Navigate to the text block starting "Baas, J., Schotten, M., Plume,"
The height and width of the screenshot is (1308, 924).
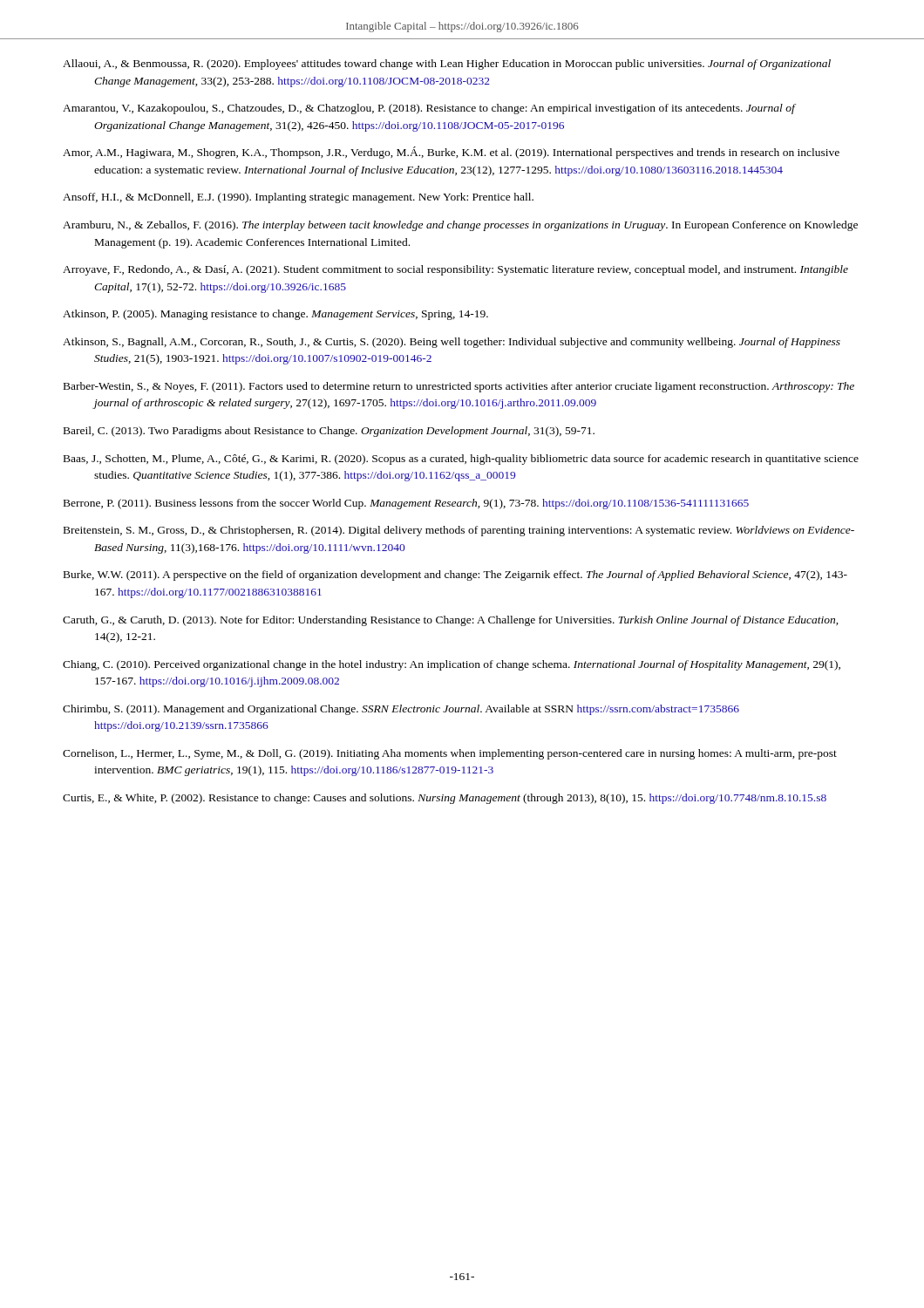461,466
